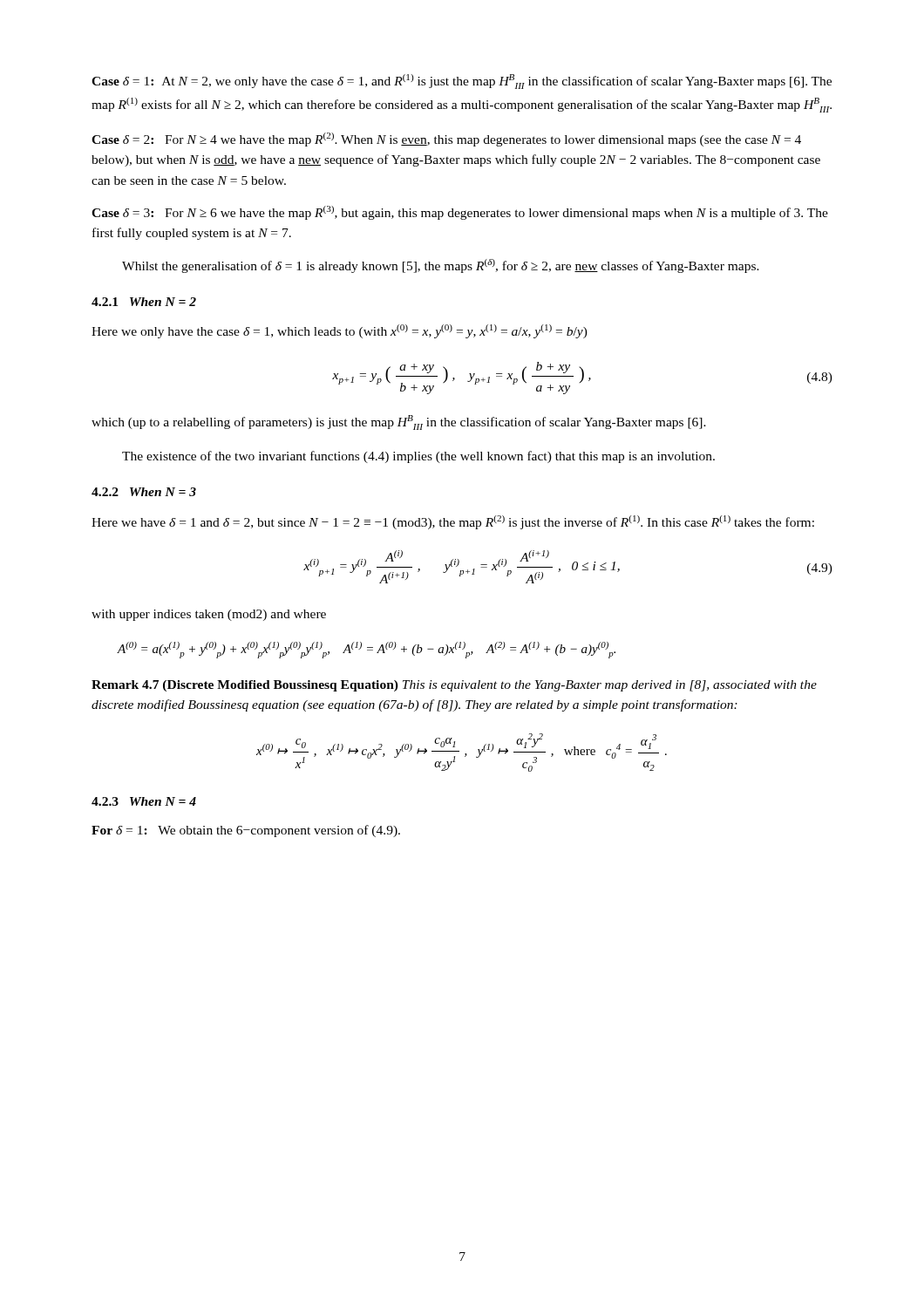Click on the section header containing "4.2.1 When N"
The width and height of the screenshot is (924, 1308).
pyautogui.click(x=144, y=301)
